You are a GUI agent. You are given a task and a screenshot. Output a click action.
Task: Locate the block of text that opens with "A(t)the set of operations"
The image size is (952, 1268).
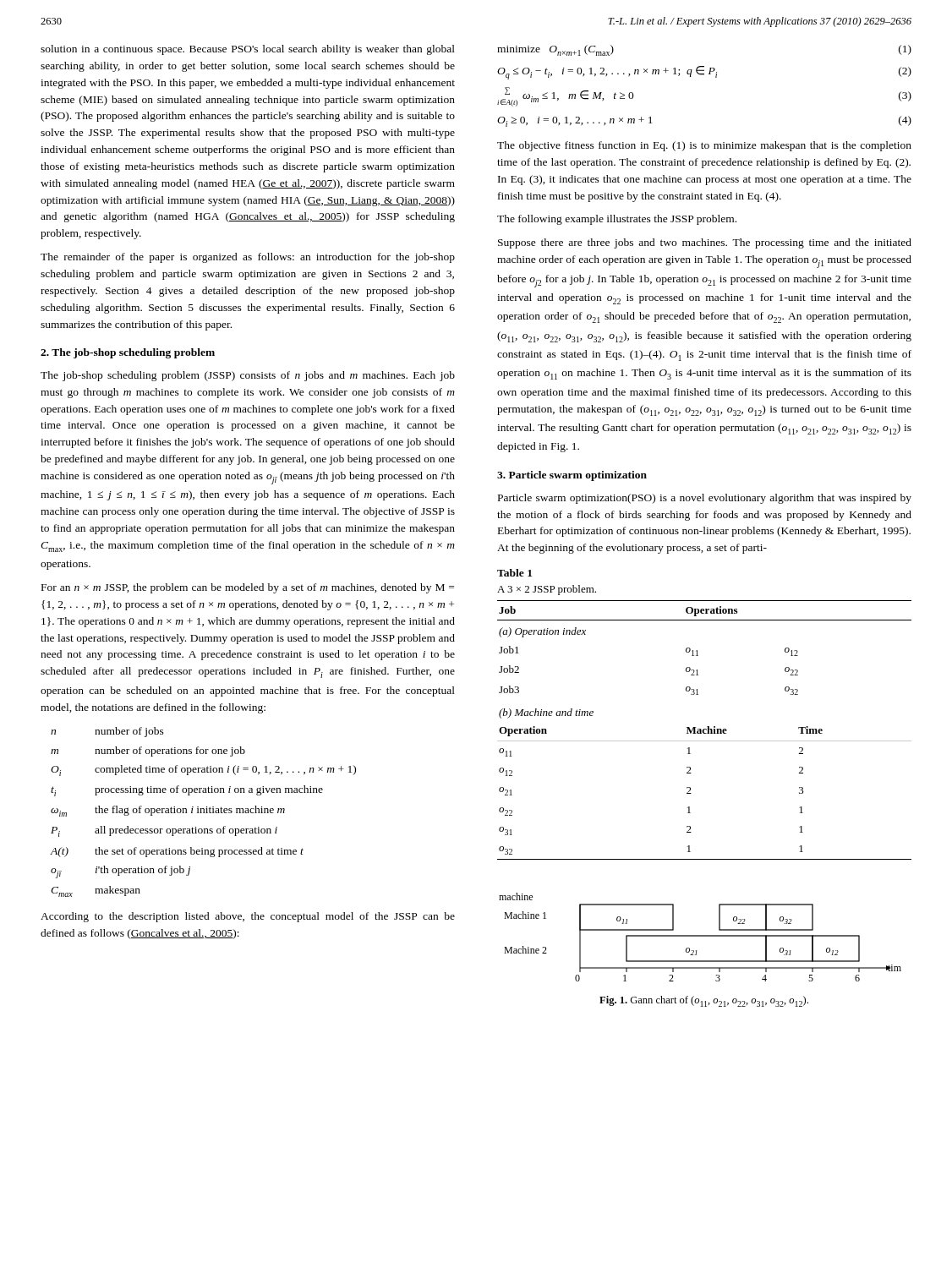point(177,851)
